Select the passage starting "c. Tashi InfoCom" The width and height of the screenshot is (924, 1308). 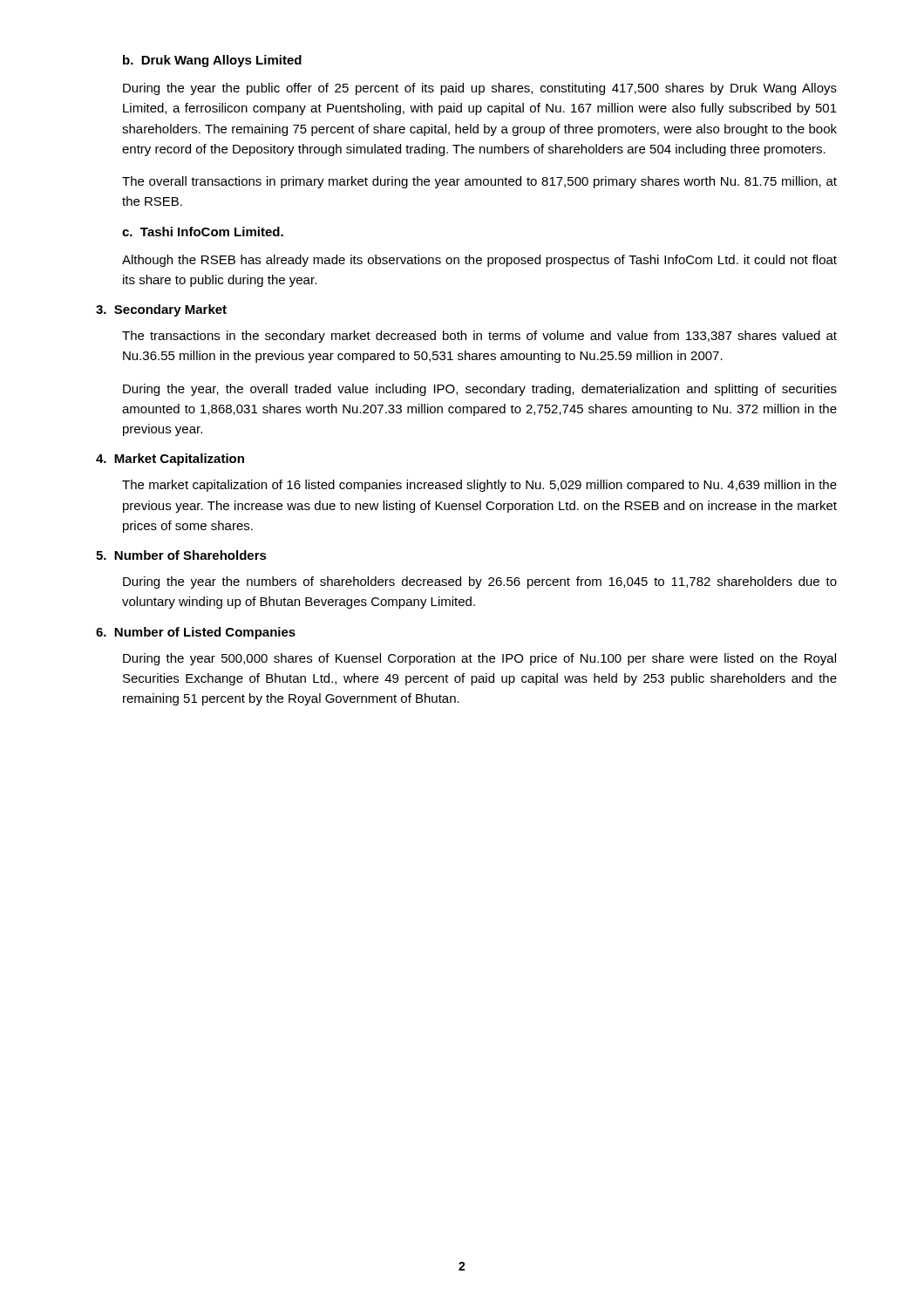203,232
